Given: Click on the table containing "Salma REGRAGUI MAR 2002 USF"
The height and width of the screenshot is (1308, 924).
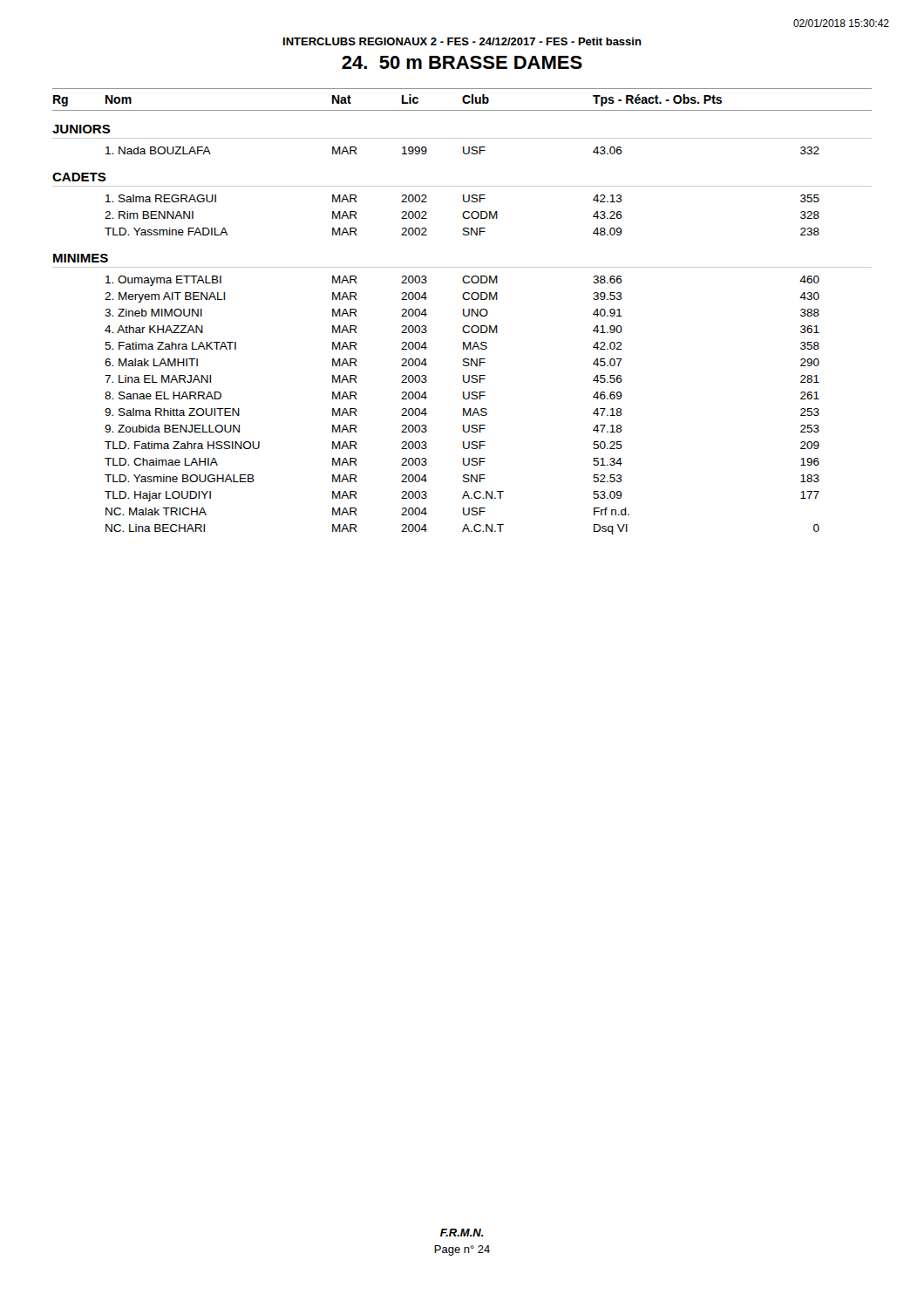Looking at the screenshot, I should point(462,215).
